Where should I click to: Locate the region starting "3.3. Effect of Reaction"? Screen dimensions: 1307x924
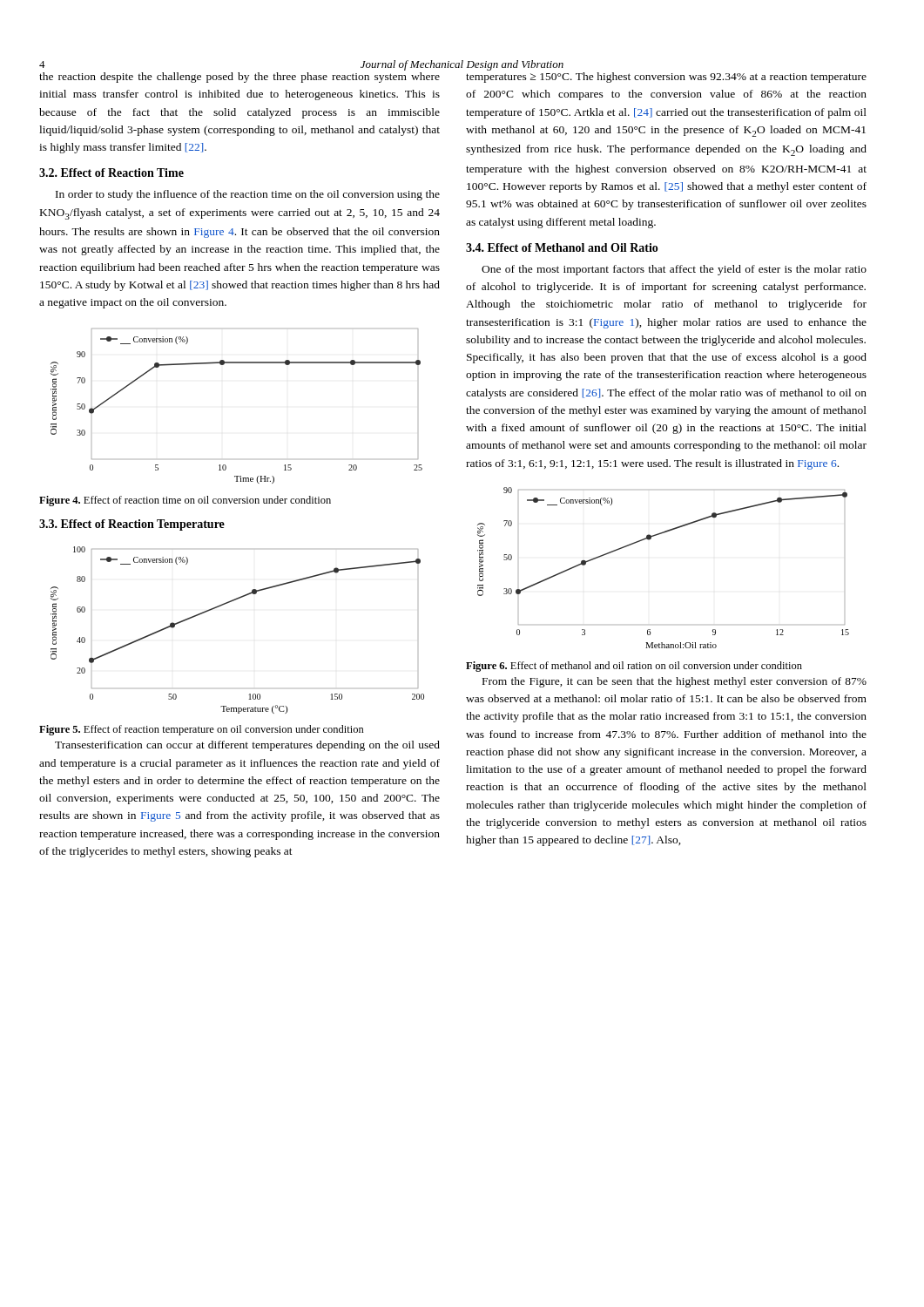pos(132,524)
